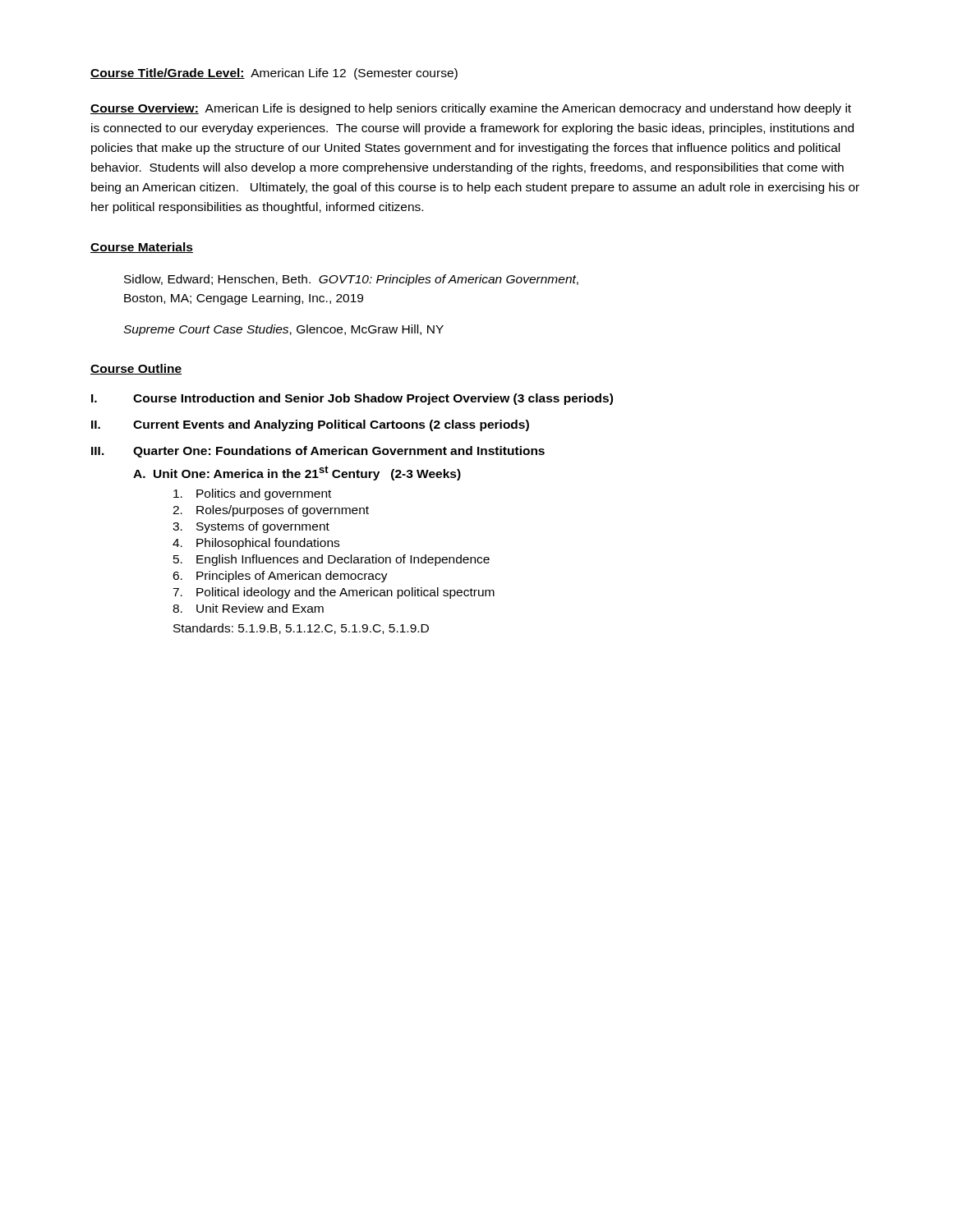The image size is (953, 1232).
Task: Point to "2.Roles/purposes of government"
Action: click(271, 510)
